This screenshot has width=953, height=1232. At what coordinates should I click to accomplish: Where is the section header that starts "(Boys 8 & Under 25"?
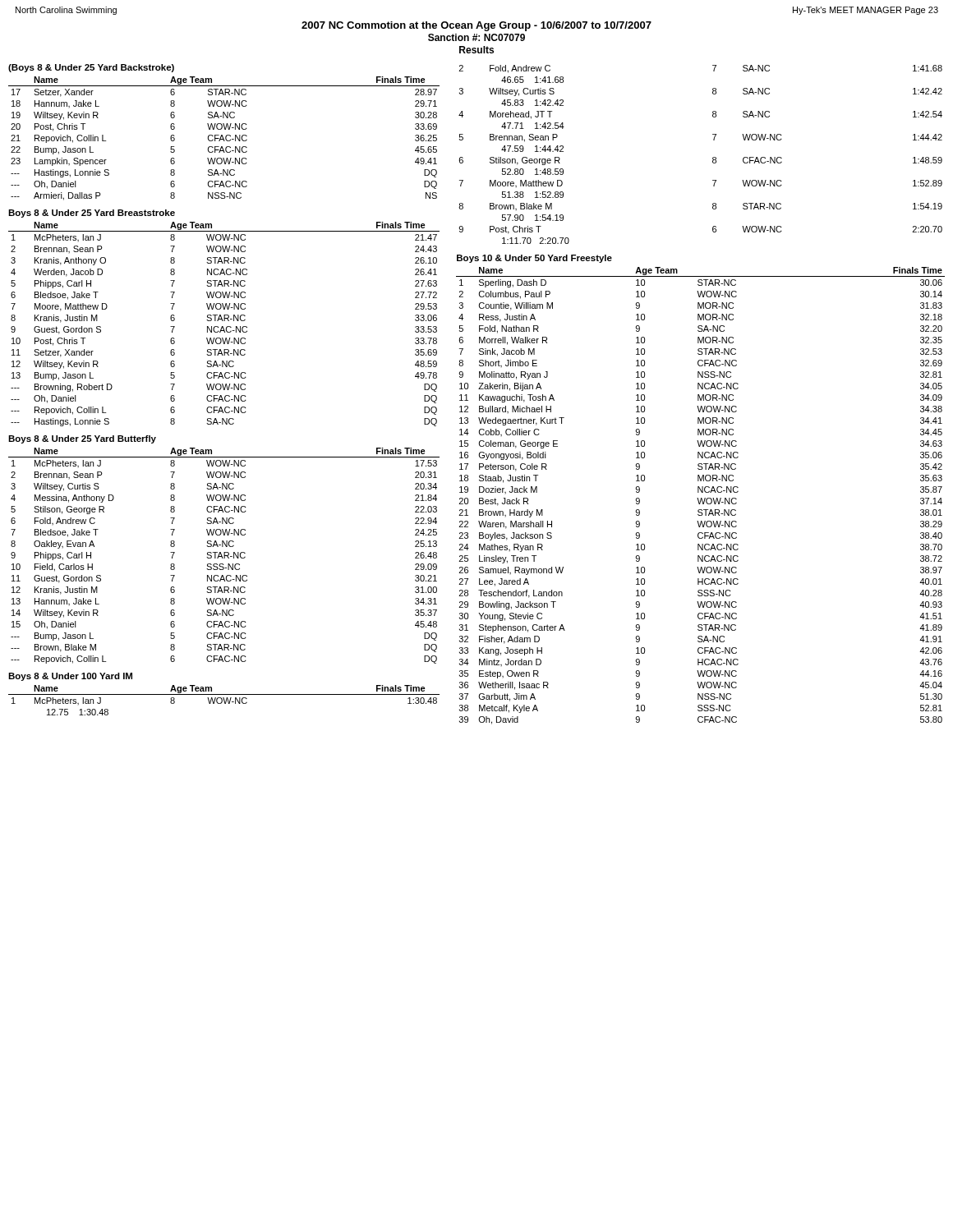pos(91,67)
